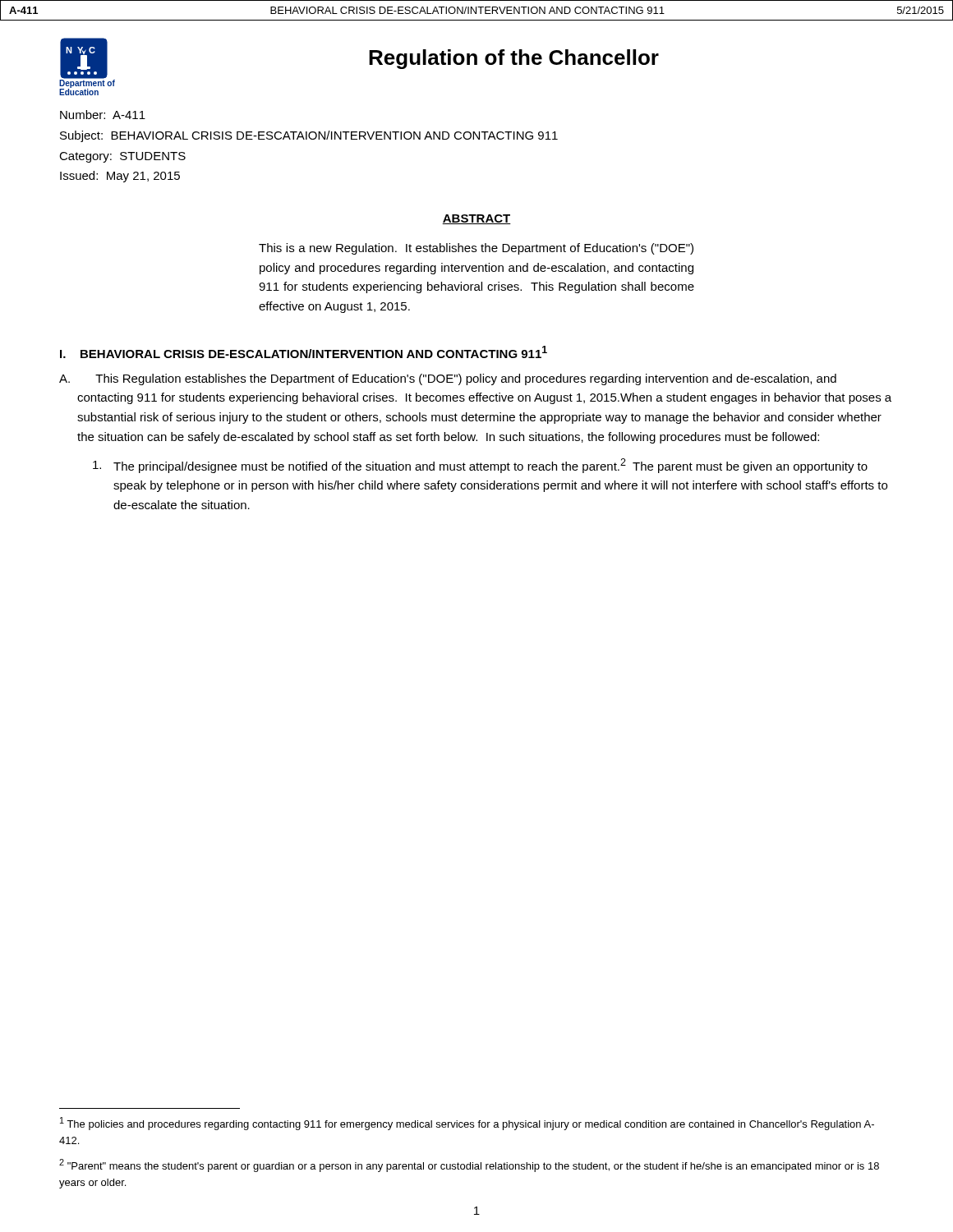Navigate to the element starting "I. BEHAVIORAL CRISIS"
Screen dimensions: 1232x953
point(303,352)
